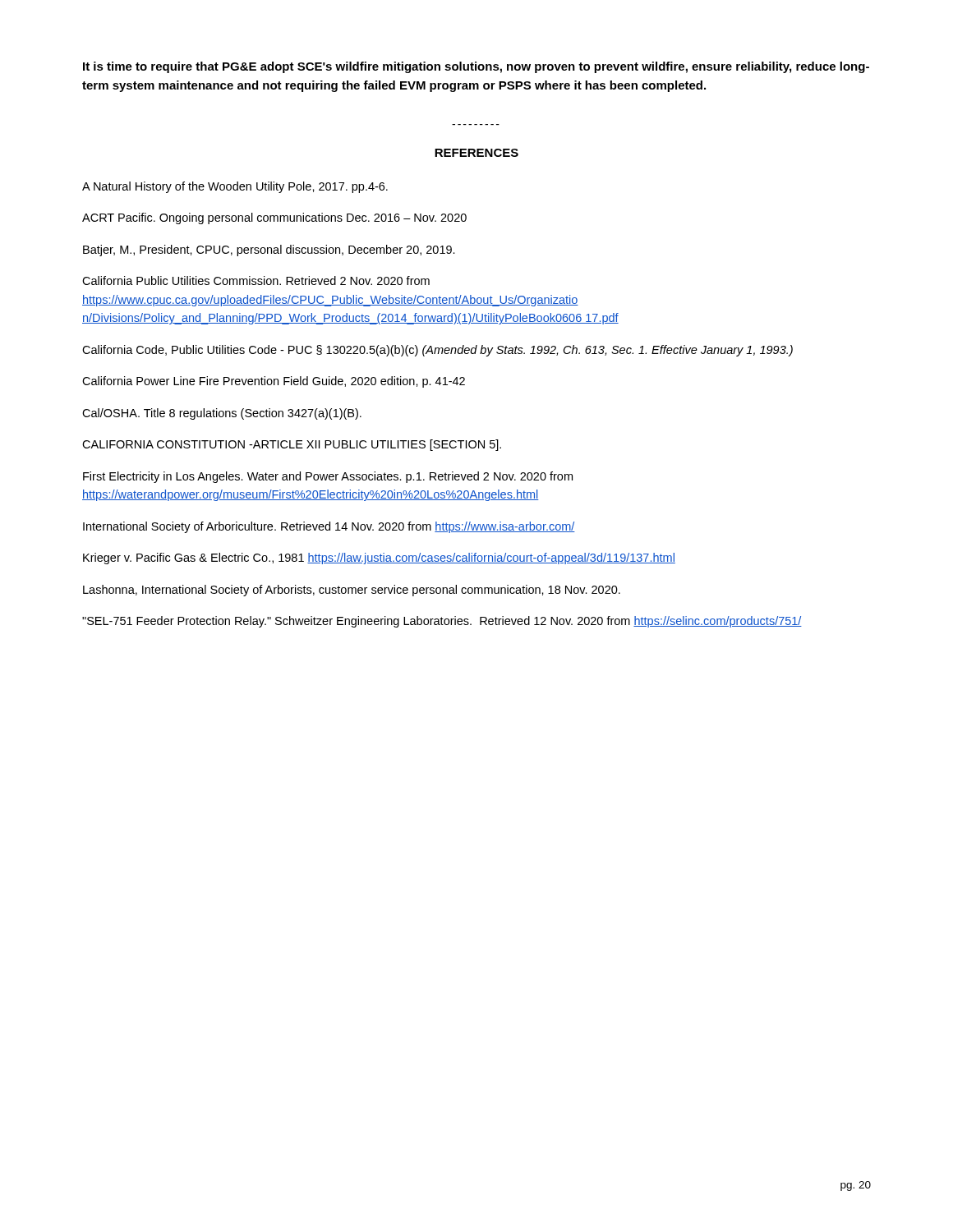Select the text block starting "First Electricity in"
Viewport: 953px width, 1232px height.
click(x=328, y=485)
